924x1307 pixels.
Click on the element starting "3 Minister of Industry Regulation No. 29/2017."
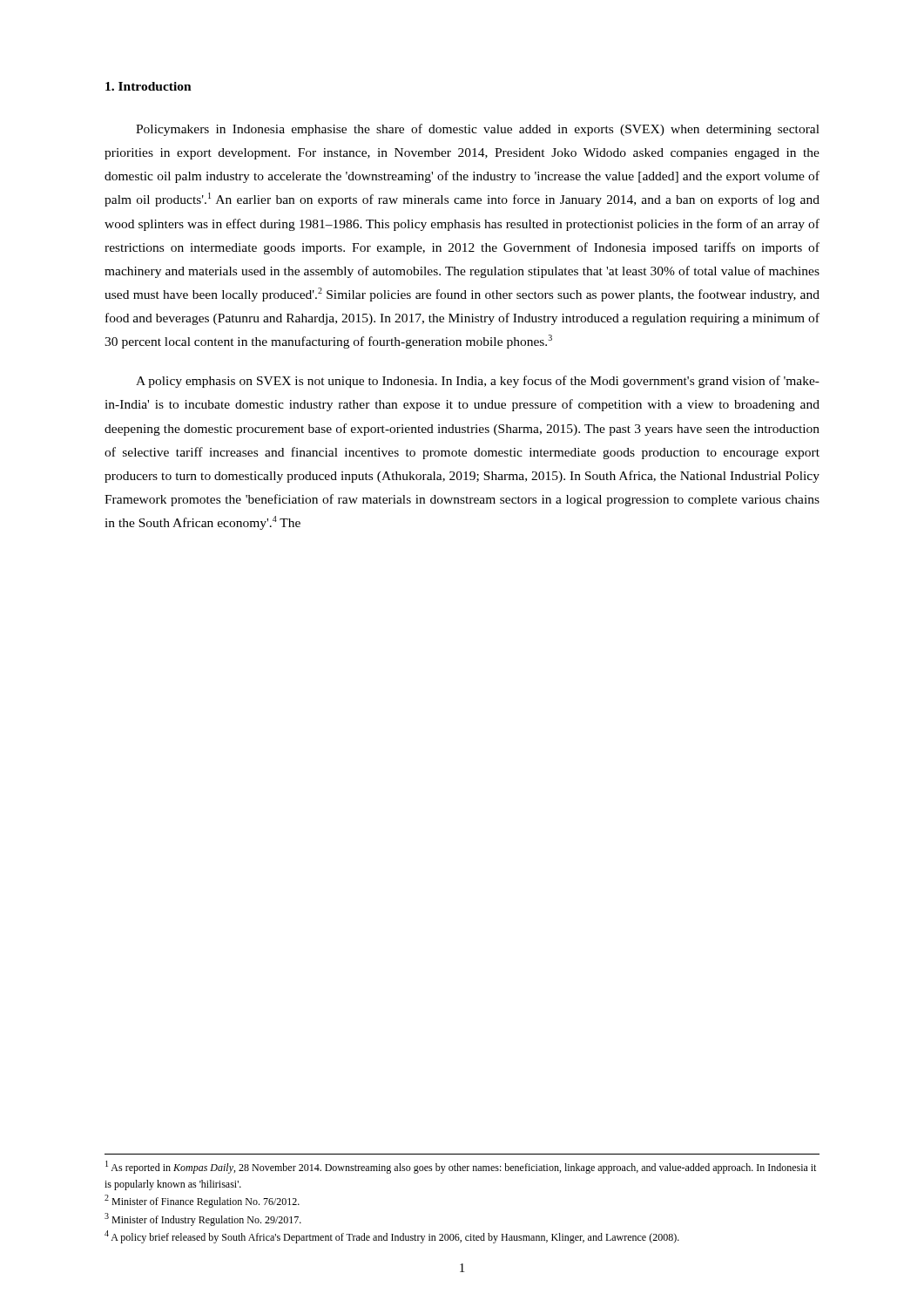click(x=203, y=1219)
